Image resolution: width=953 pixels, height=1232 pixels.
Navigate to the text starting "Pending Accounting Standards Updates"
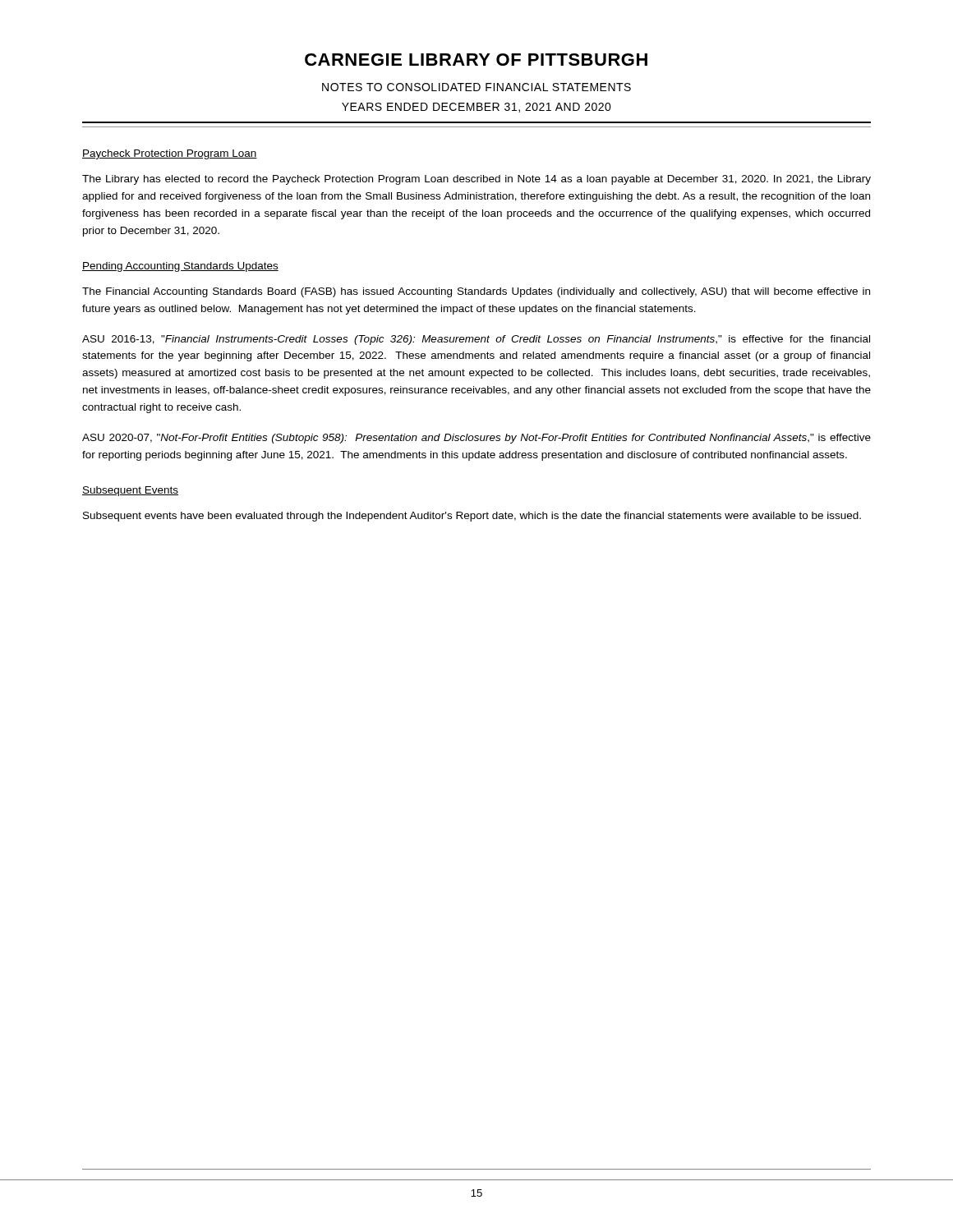tap(180, 265)
